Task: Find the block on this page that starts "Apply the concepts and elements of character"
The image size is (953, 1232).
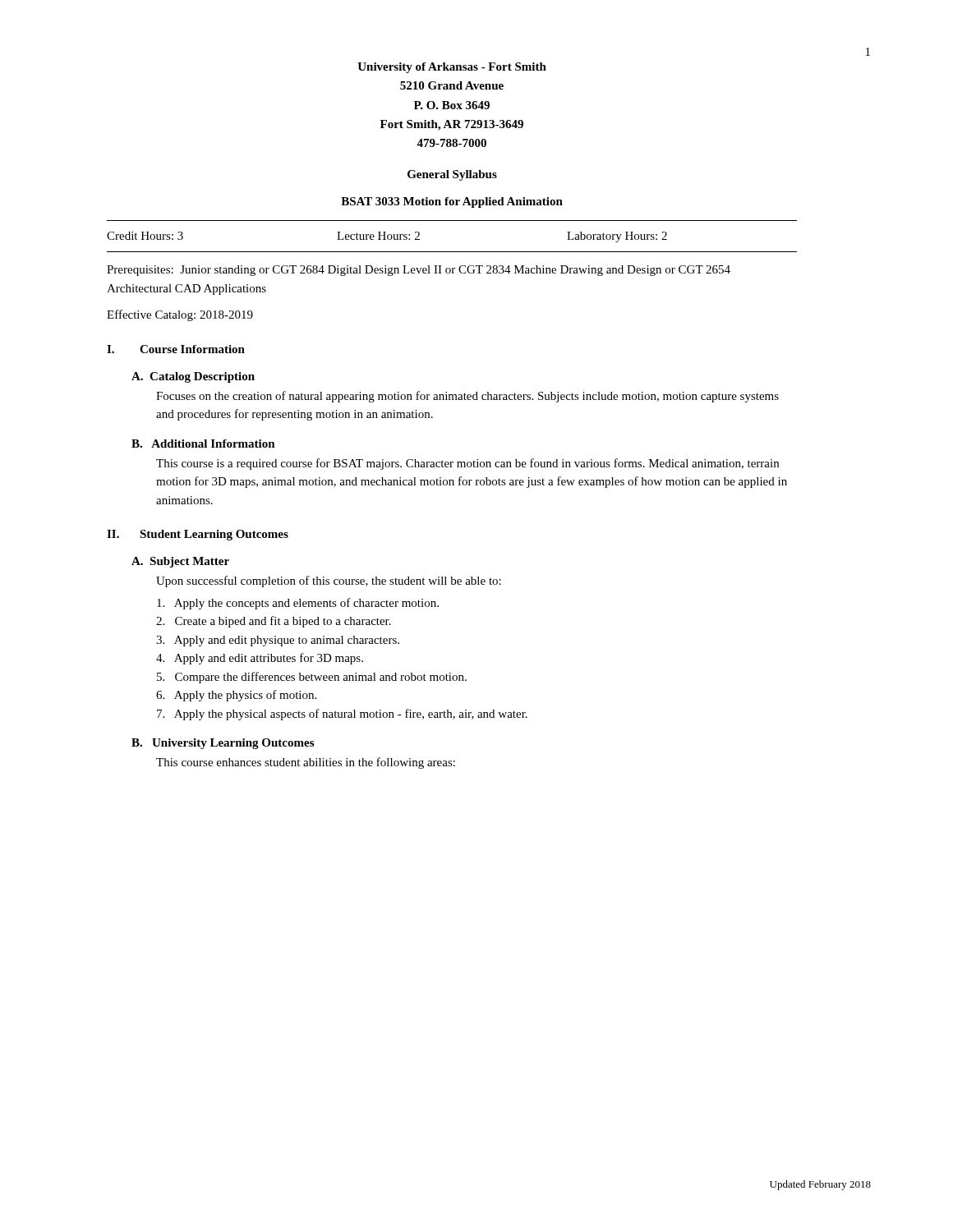Action: point(298,603)
